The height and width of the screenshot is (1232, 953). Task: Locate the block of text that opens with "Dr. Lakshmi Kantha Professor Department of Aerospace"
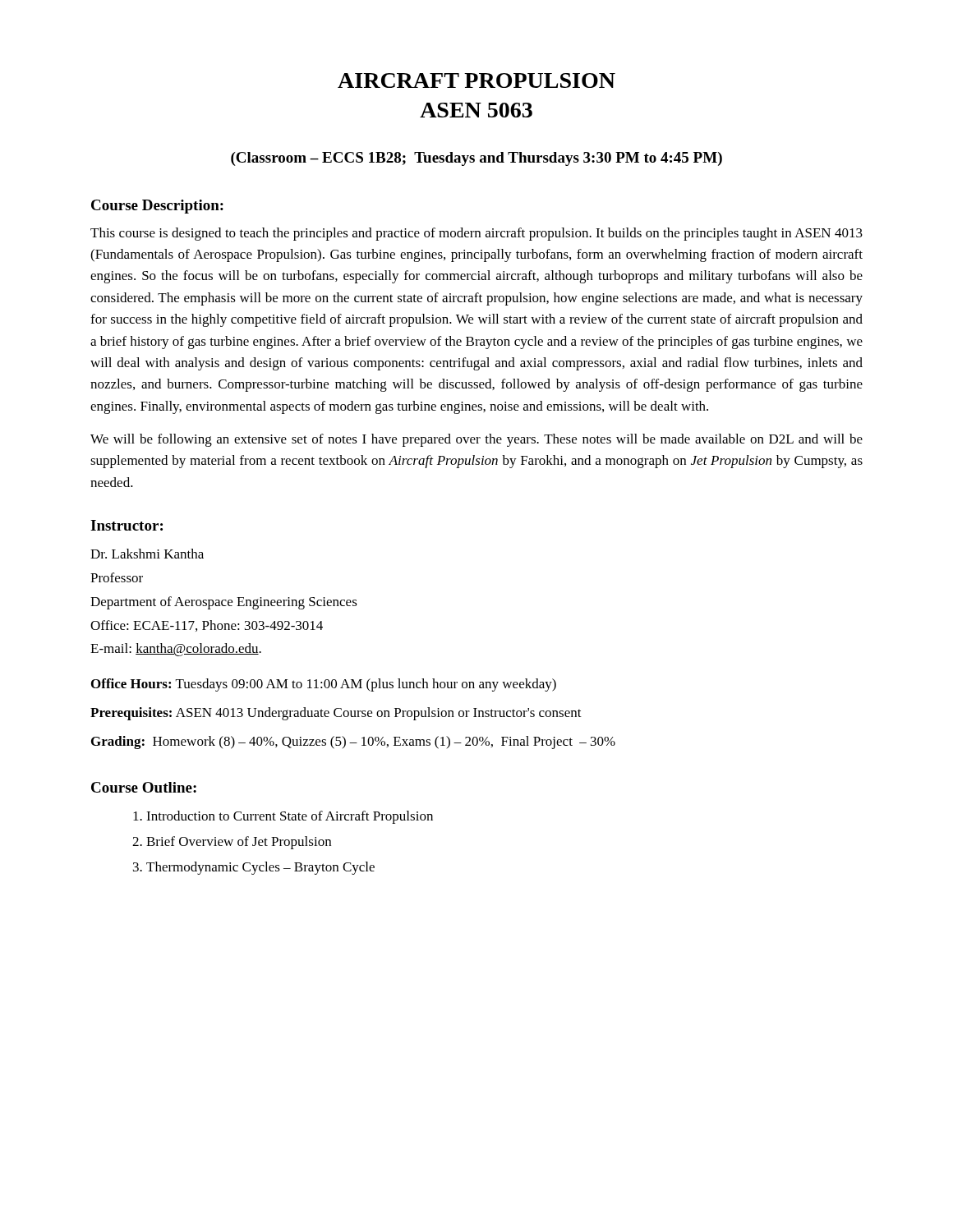[224, 601]
